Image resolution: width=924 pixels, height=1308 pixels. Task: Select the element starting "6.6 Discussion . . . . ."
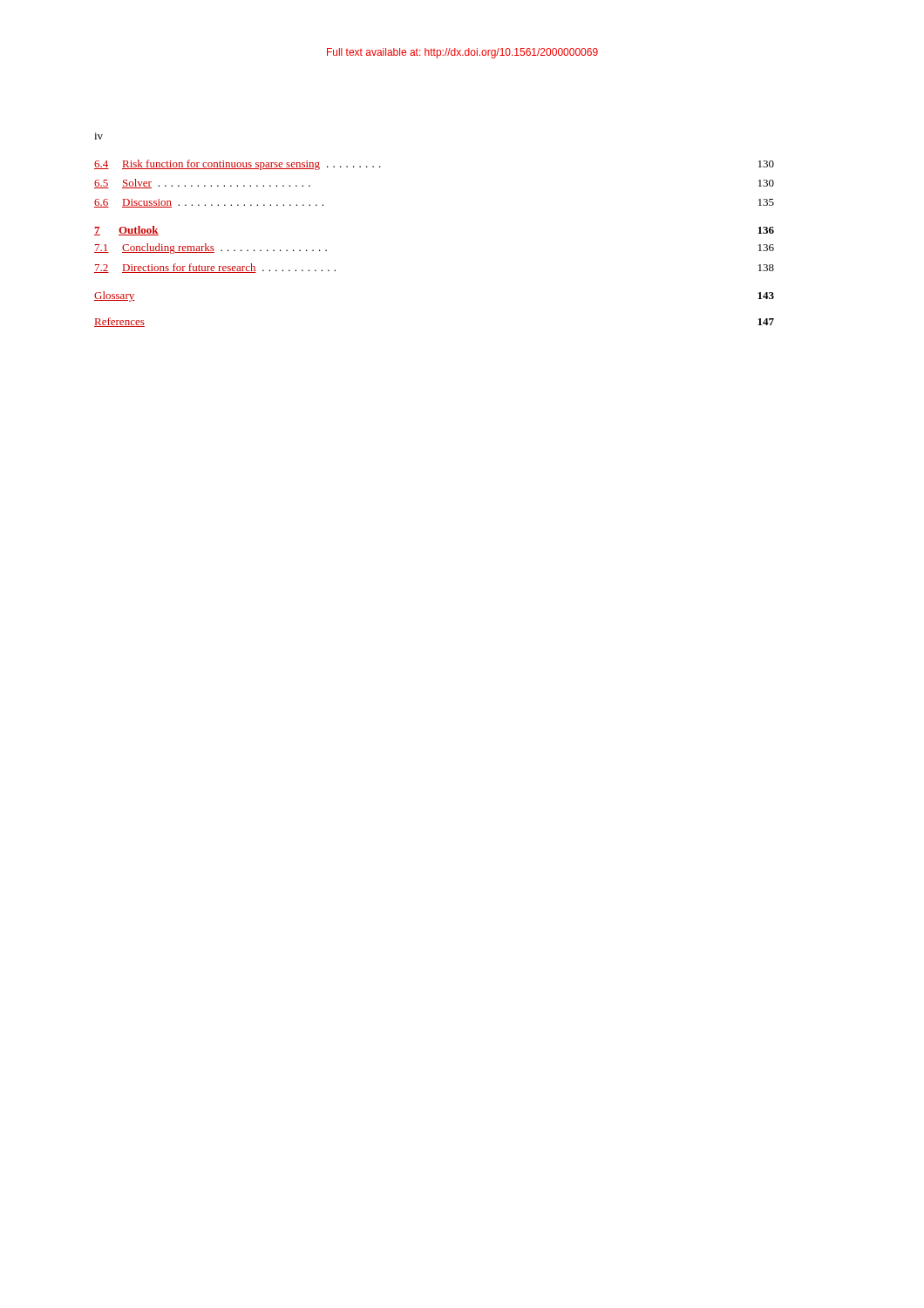(147, 203)
